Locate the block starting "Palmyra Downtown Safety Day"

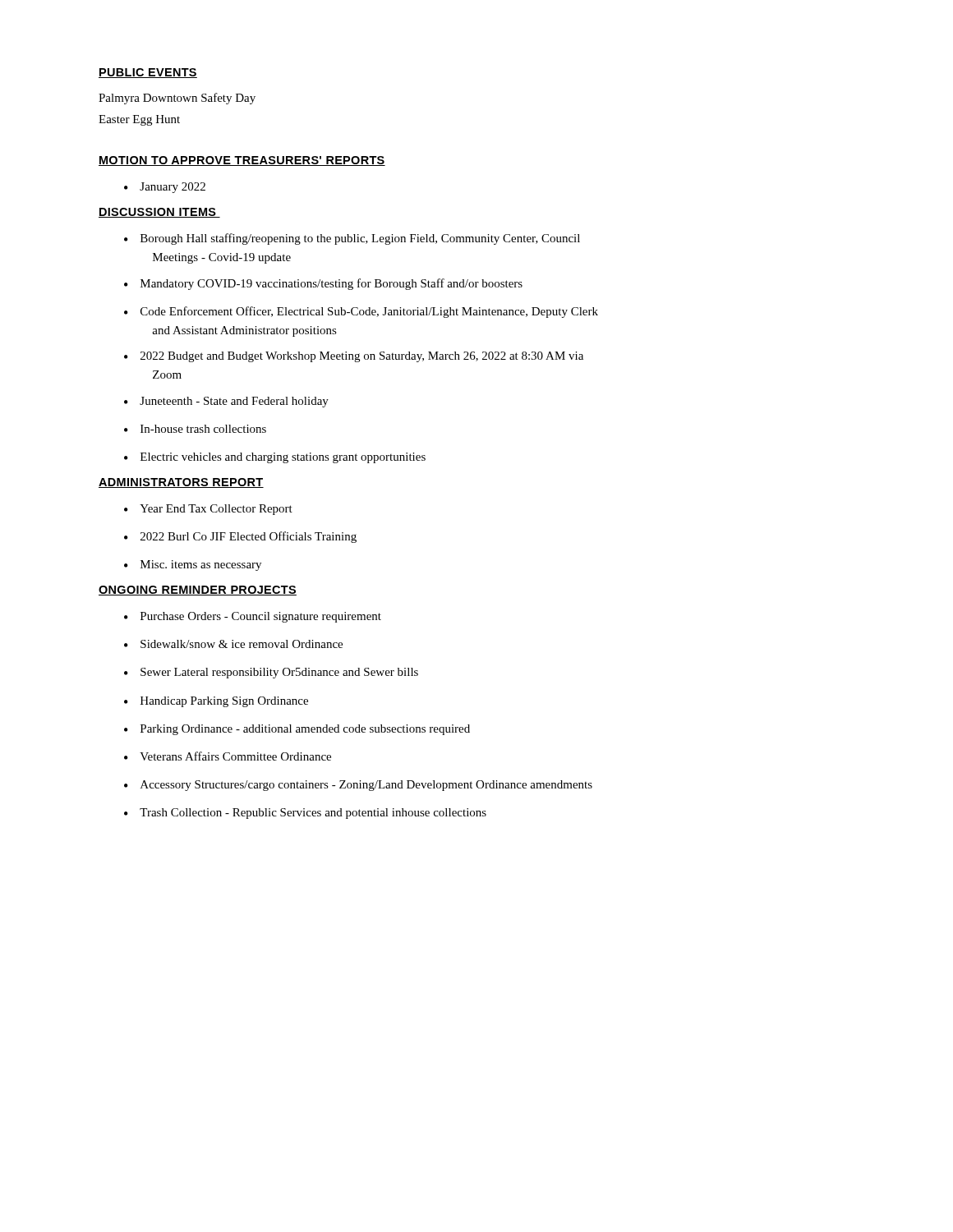coord(177,98)
